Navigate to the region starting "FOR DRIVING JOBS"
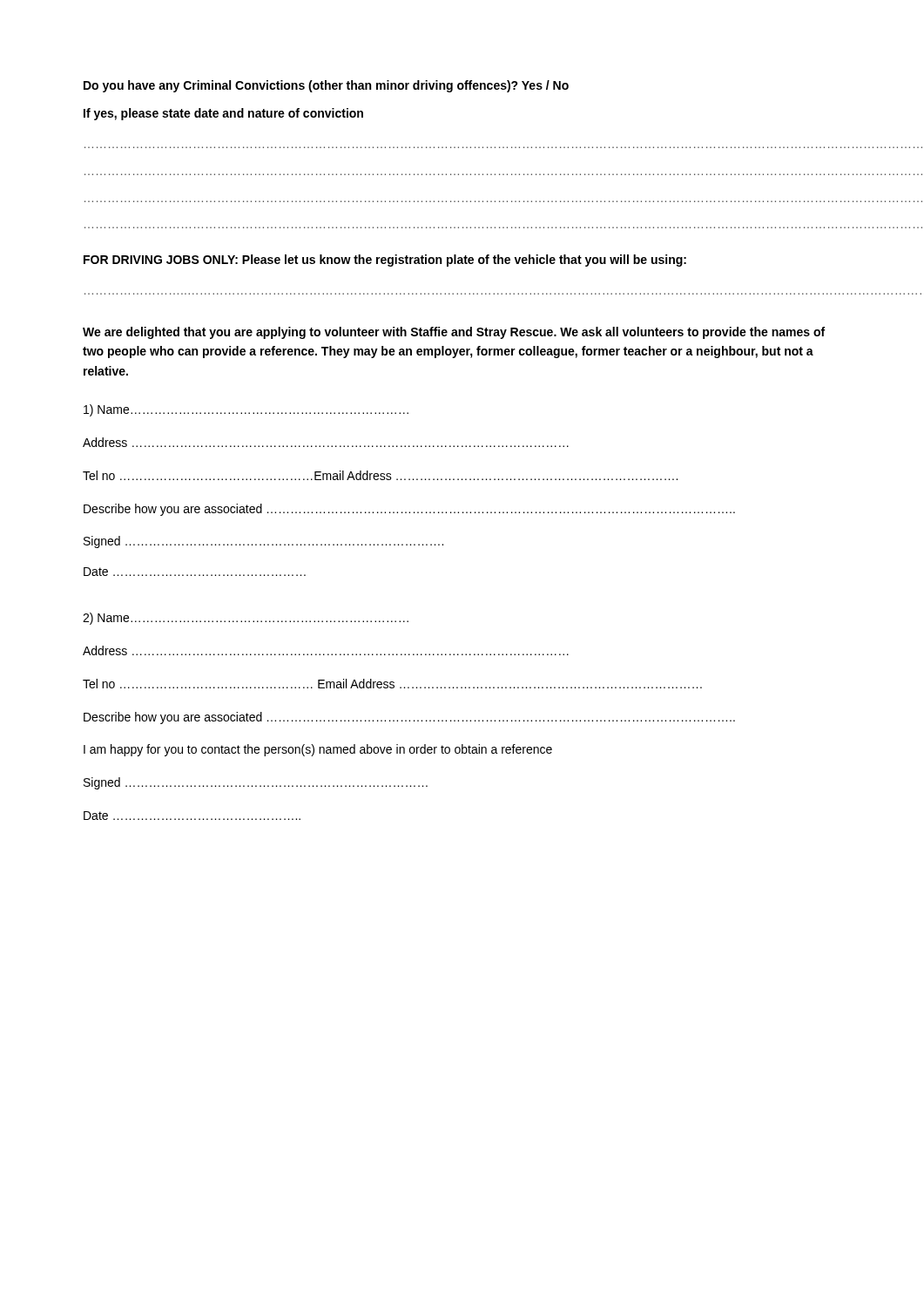This screenshot has width=924, height=1307. pyautogui.click(x=385, y=260)
